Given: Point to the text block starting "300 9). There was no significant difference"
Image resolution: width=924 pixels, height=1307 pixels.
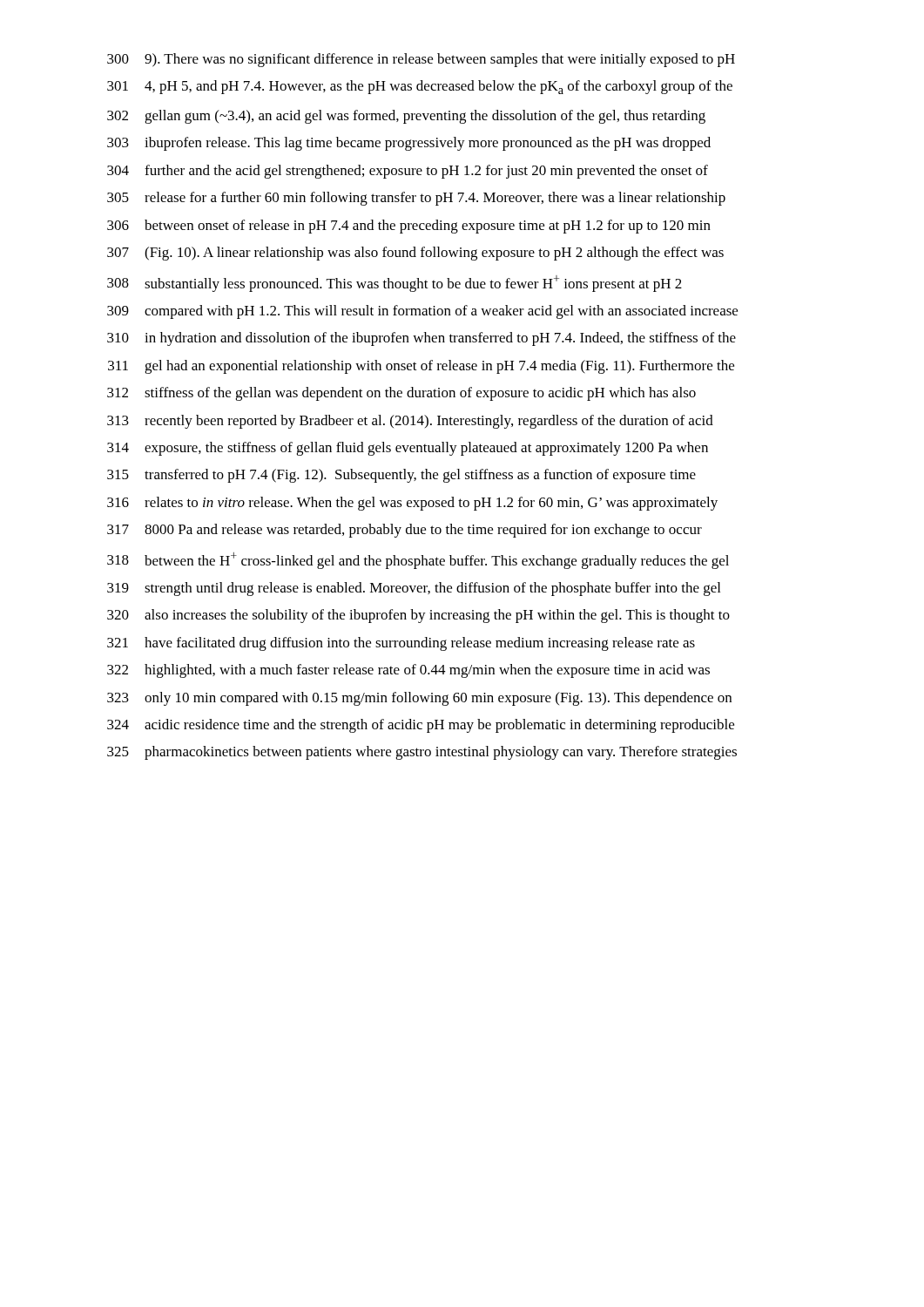Looking at the screenshot, I should [x=471, y=406].
